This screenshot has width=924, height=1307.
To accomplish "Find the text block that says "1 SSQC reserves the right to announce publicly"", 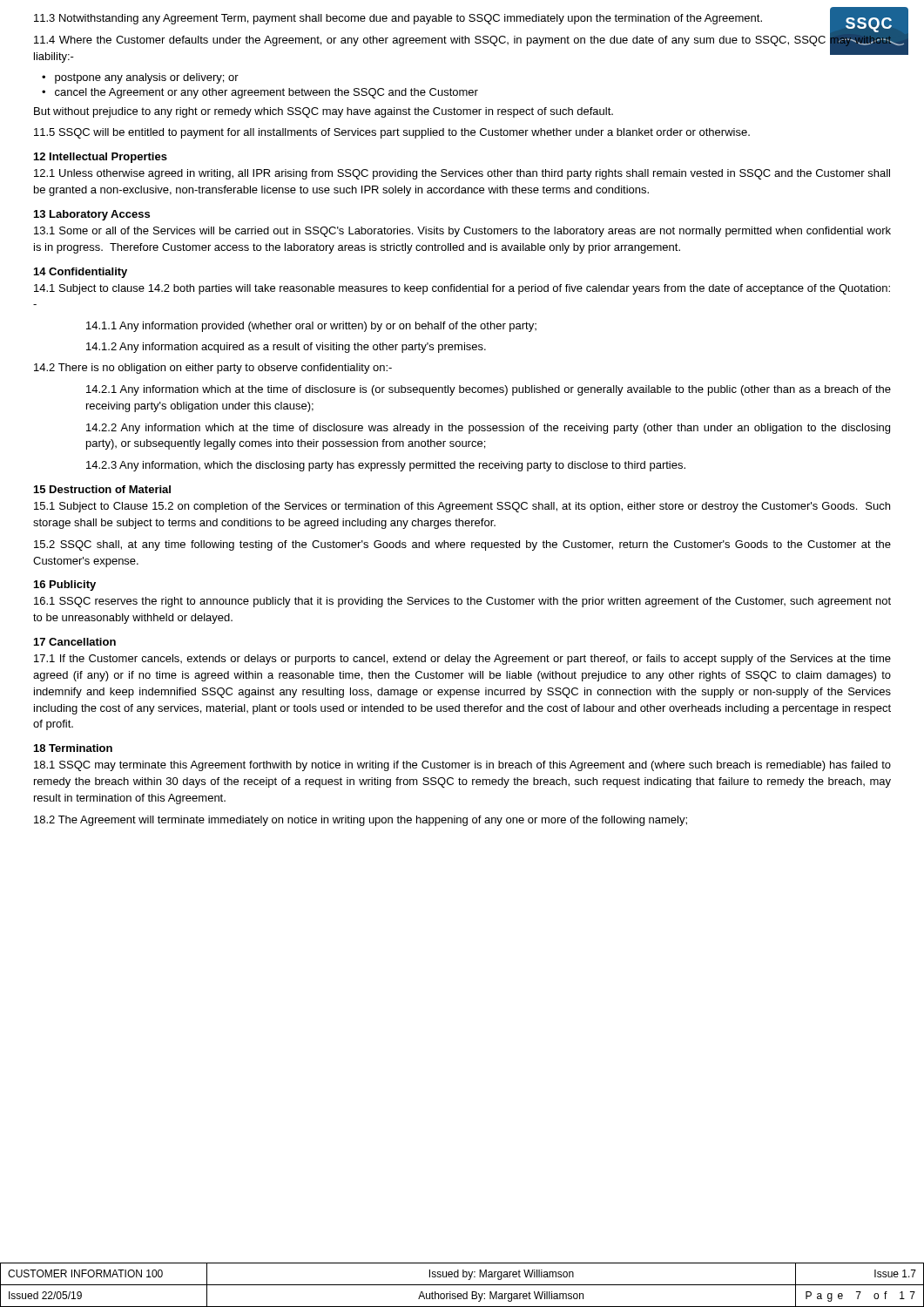I will [x=462, y=609].
